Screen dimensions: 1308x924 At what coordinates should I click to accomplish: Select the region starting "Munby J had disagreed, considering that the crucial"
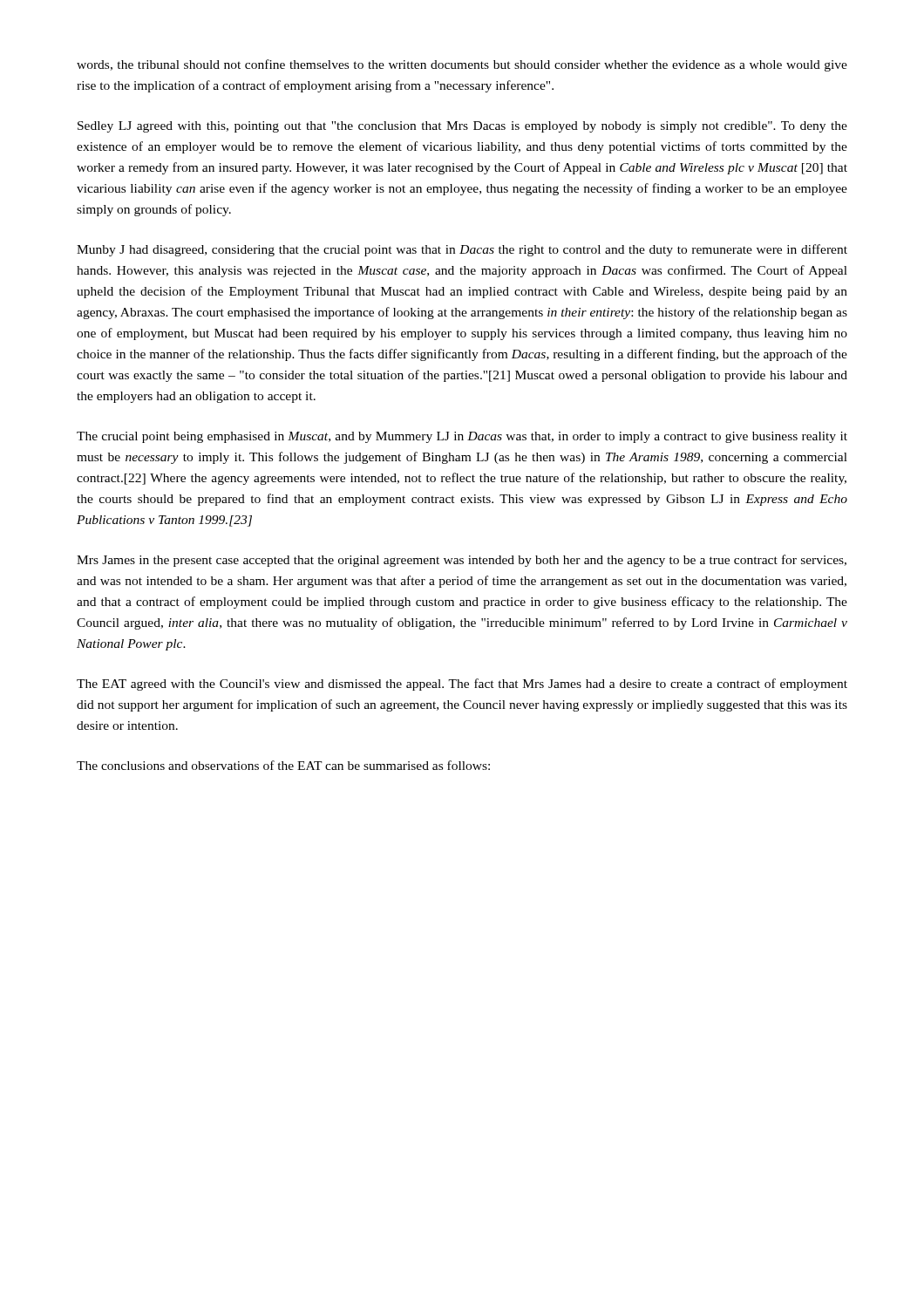tap(462, 322)
